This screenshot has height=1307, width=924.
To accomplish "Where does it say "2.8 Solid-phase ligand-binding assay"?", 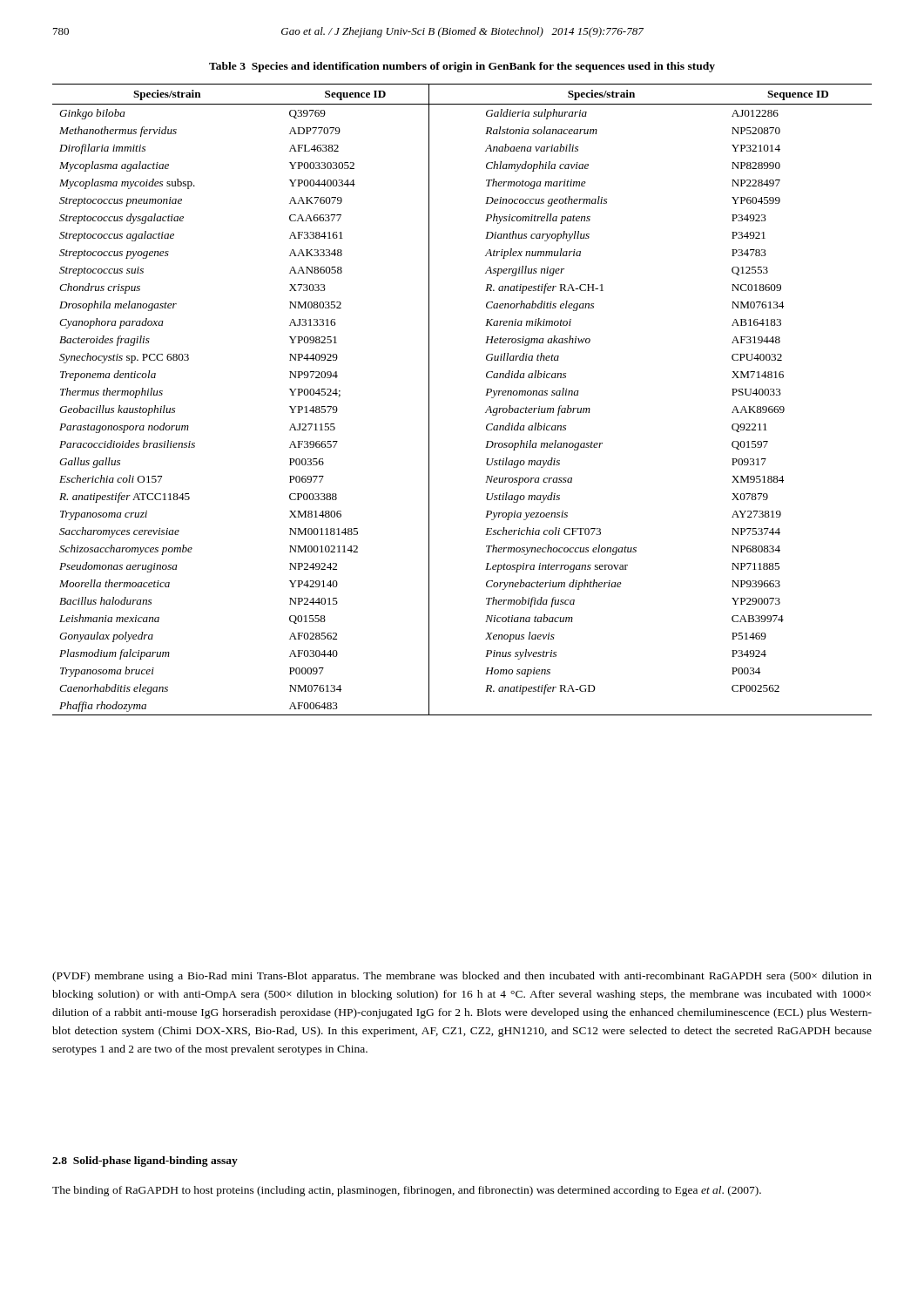I will pyautogui.click(x=145, y=1160).
